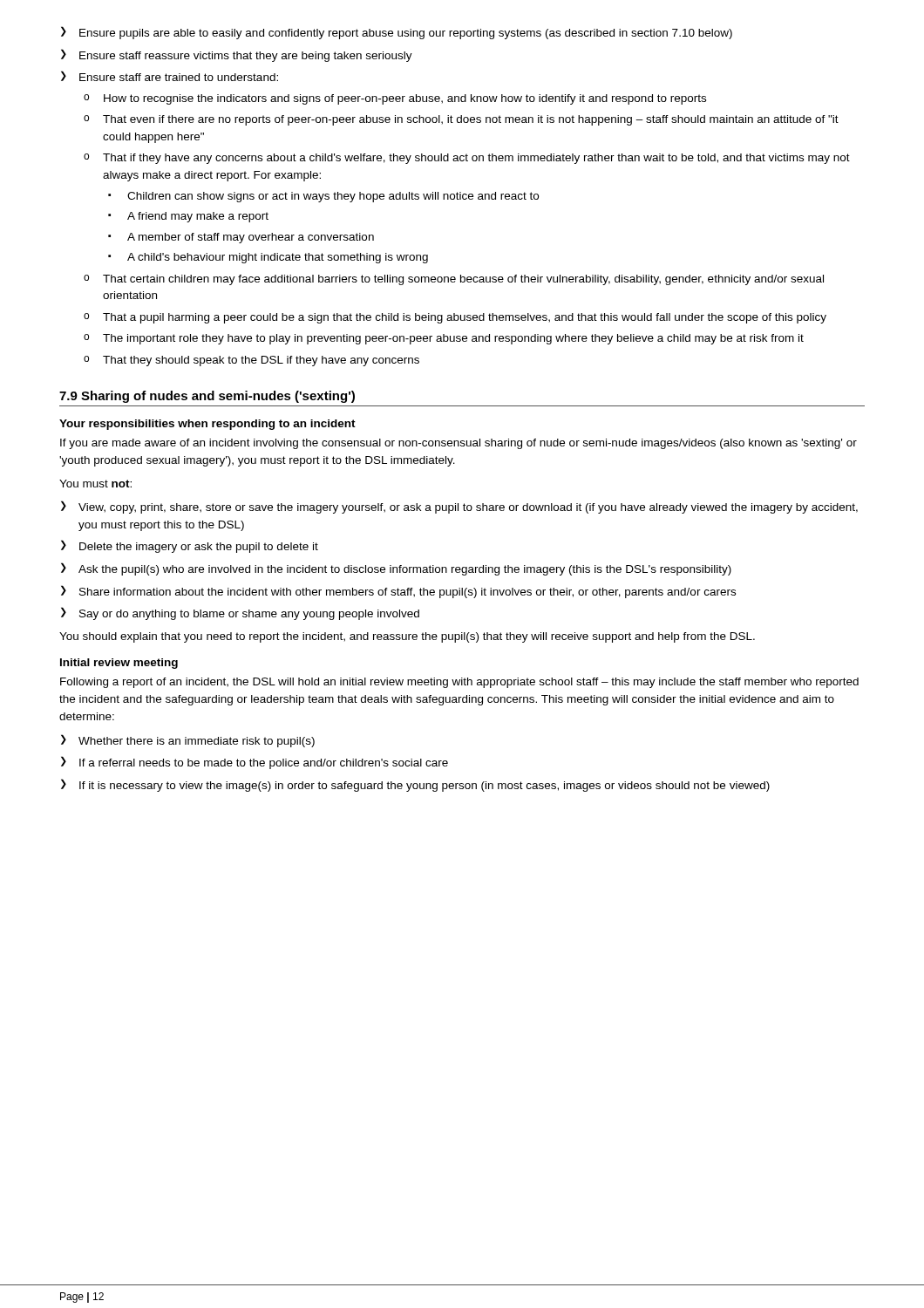Find the block starting "Delete the imagery or ask the pupil to"
924x1308 pixels.
click(x=198, y=547)
